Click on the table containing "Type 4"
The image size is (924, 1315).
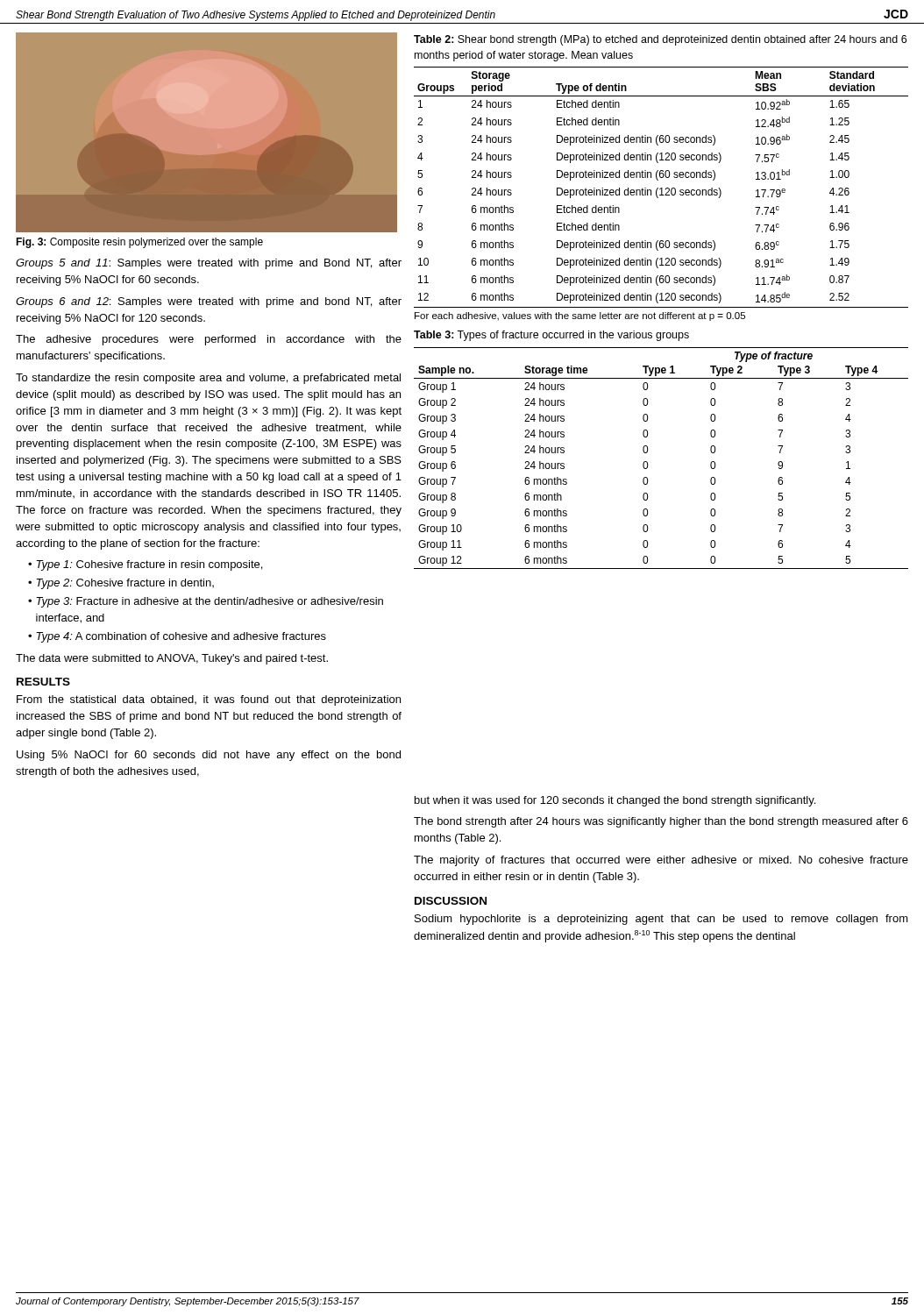[661, 458]
